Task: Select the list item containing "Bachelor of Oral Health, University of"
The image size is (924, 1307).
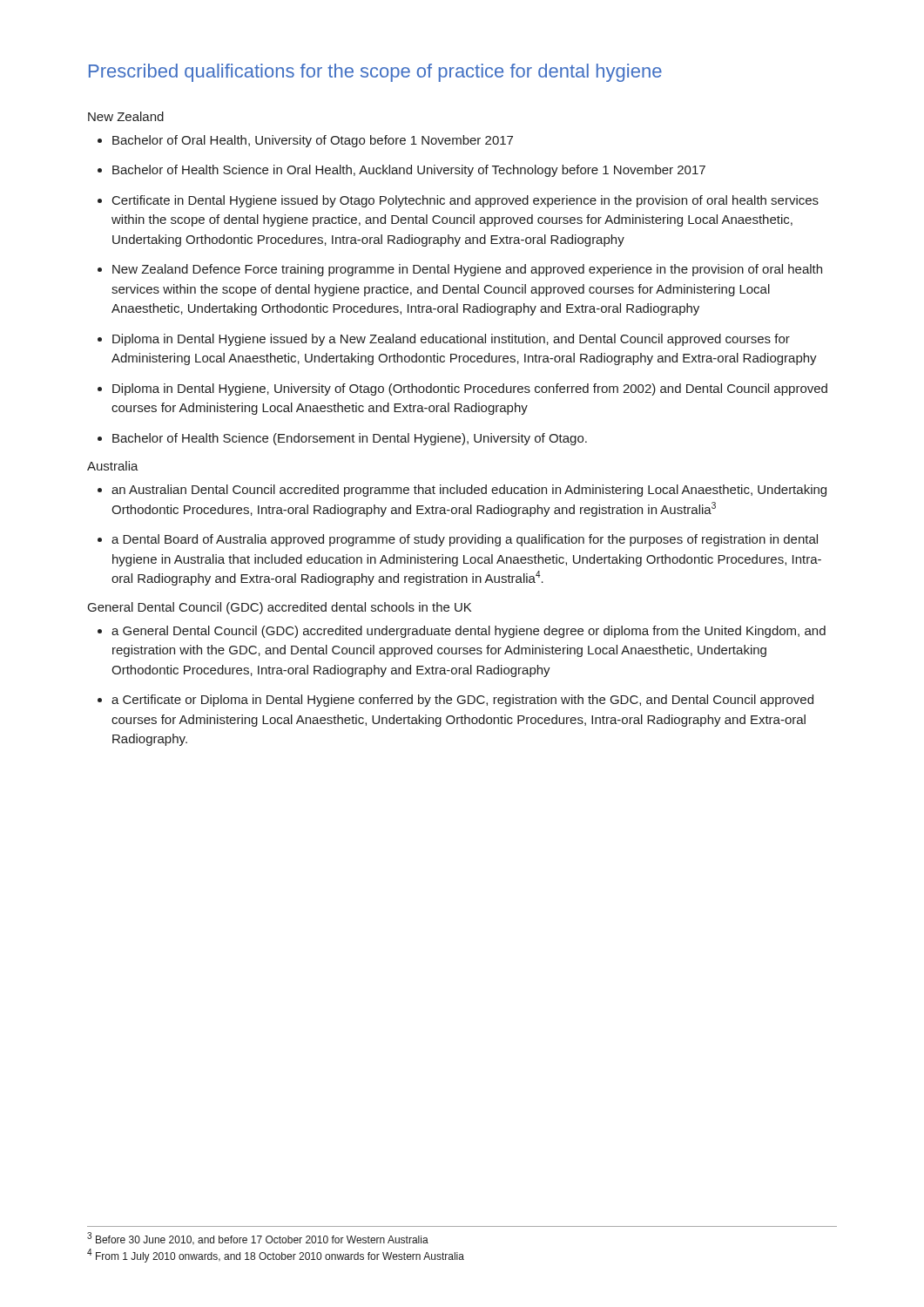Action: click(313, 140)
